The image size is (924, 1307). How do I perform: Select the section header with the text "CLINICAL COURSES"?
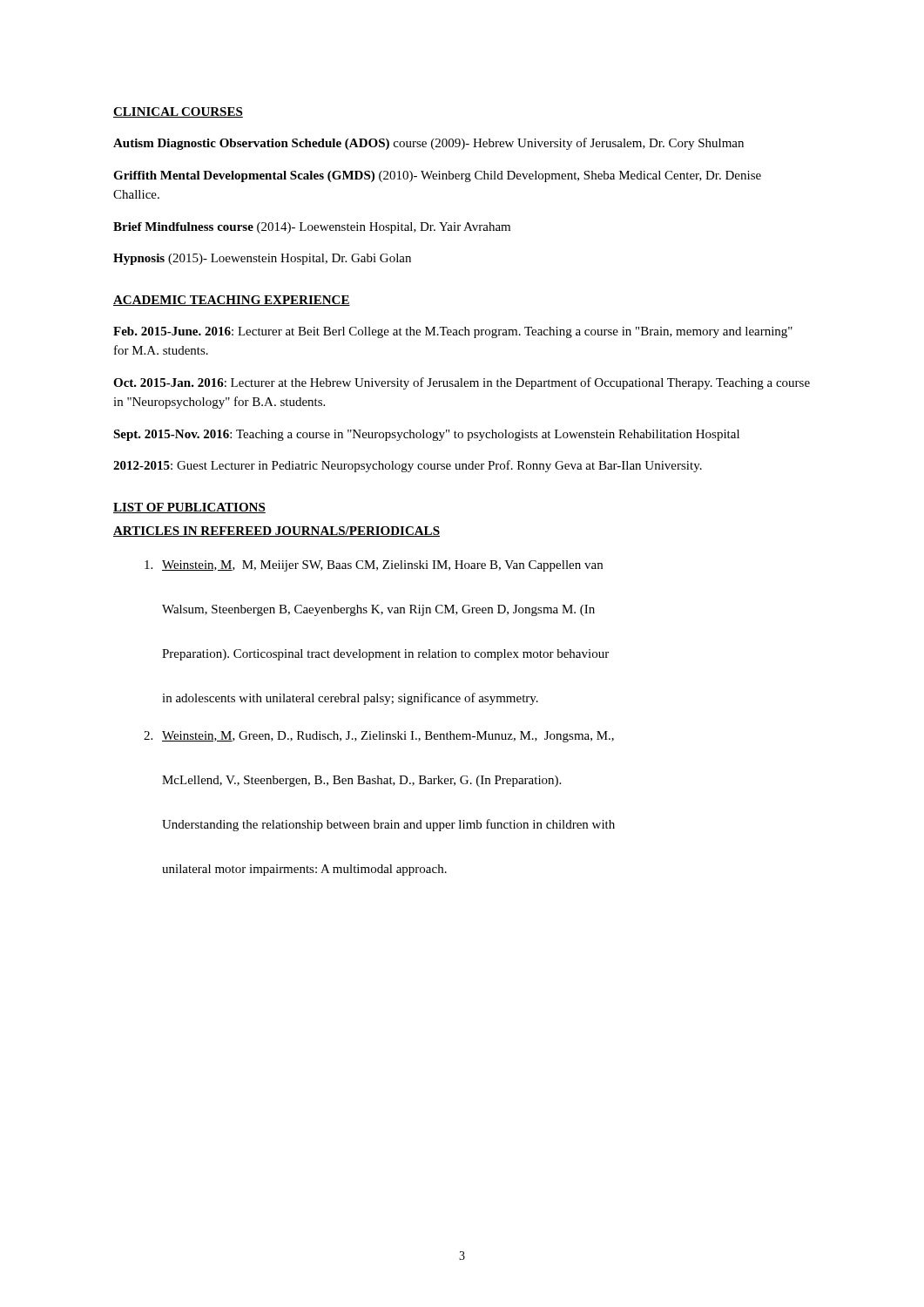click(178, 112)
